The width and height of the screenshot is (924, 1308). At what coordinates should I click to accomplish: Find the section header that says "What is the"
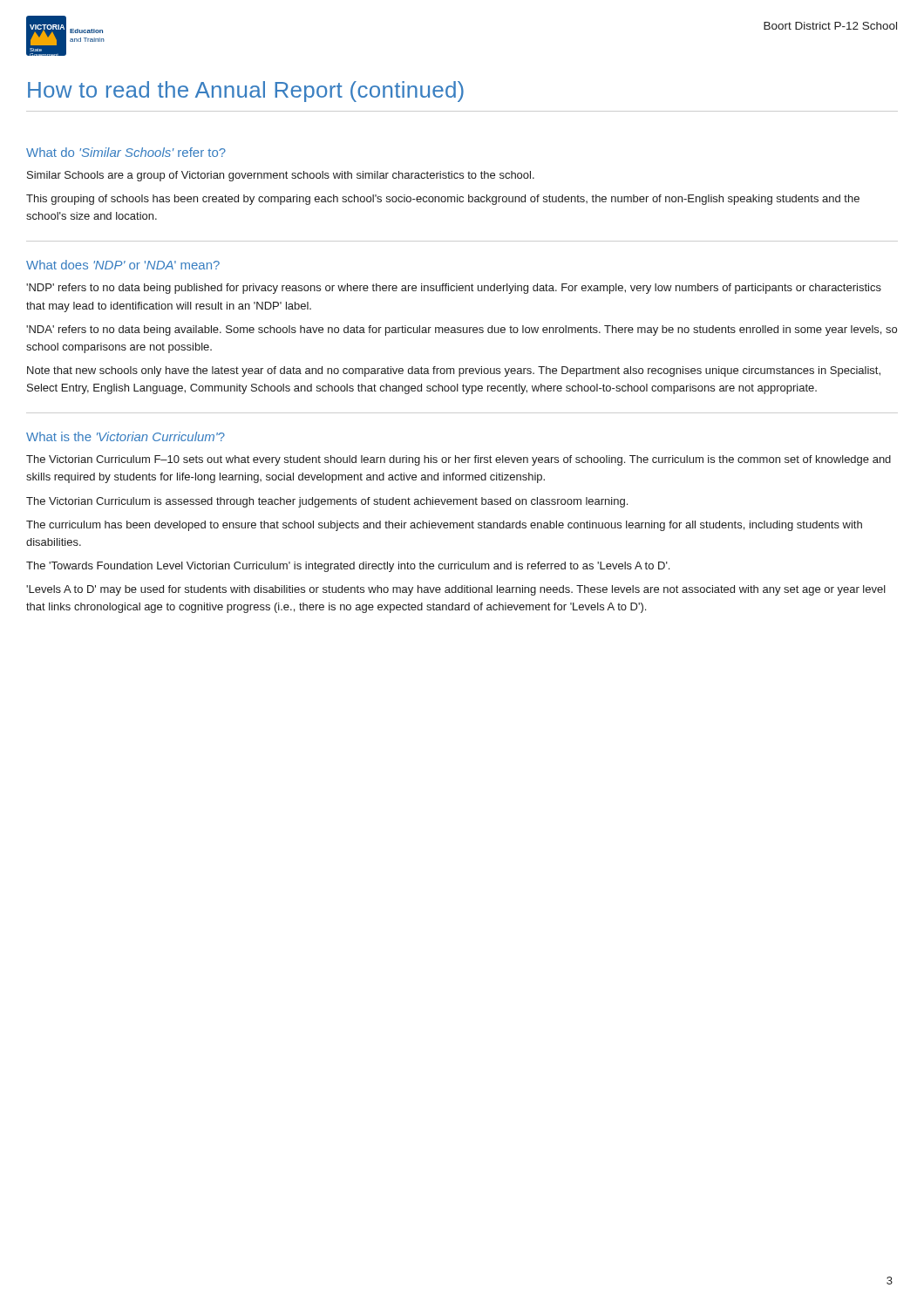[x=126, y=436]
